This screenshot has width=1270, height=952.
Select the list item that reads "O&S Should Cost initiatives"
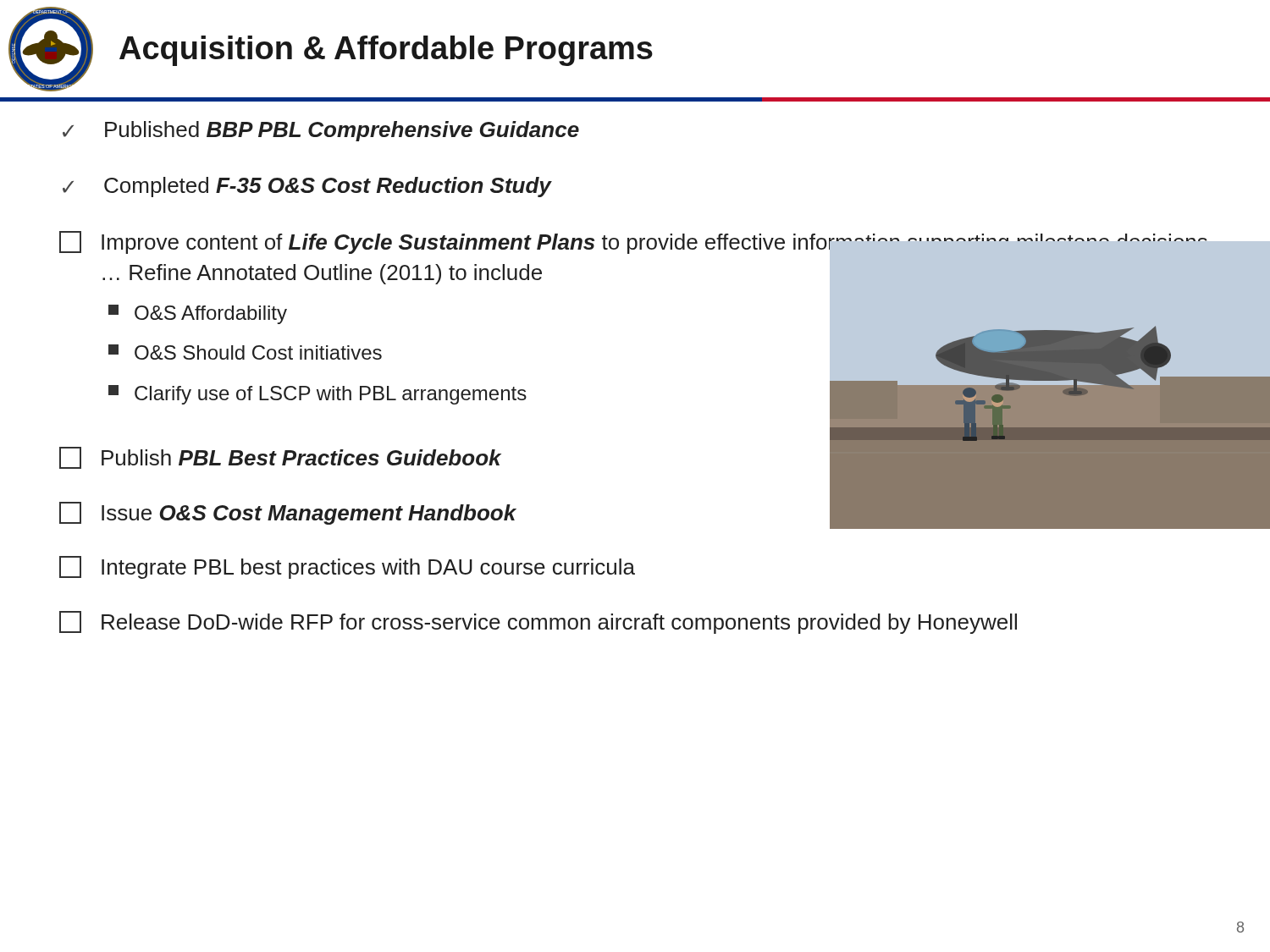coord(245,353)
